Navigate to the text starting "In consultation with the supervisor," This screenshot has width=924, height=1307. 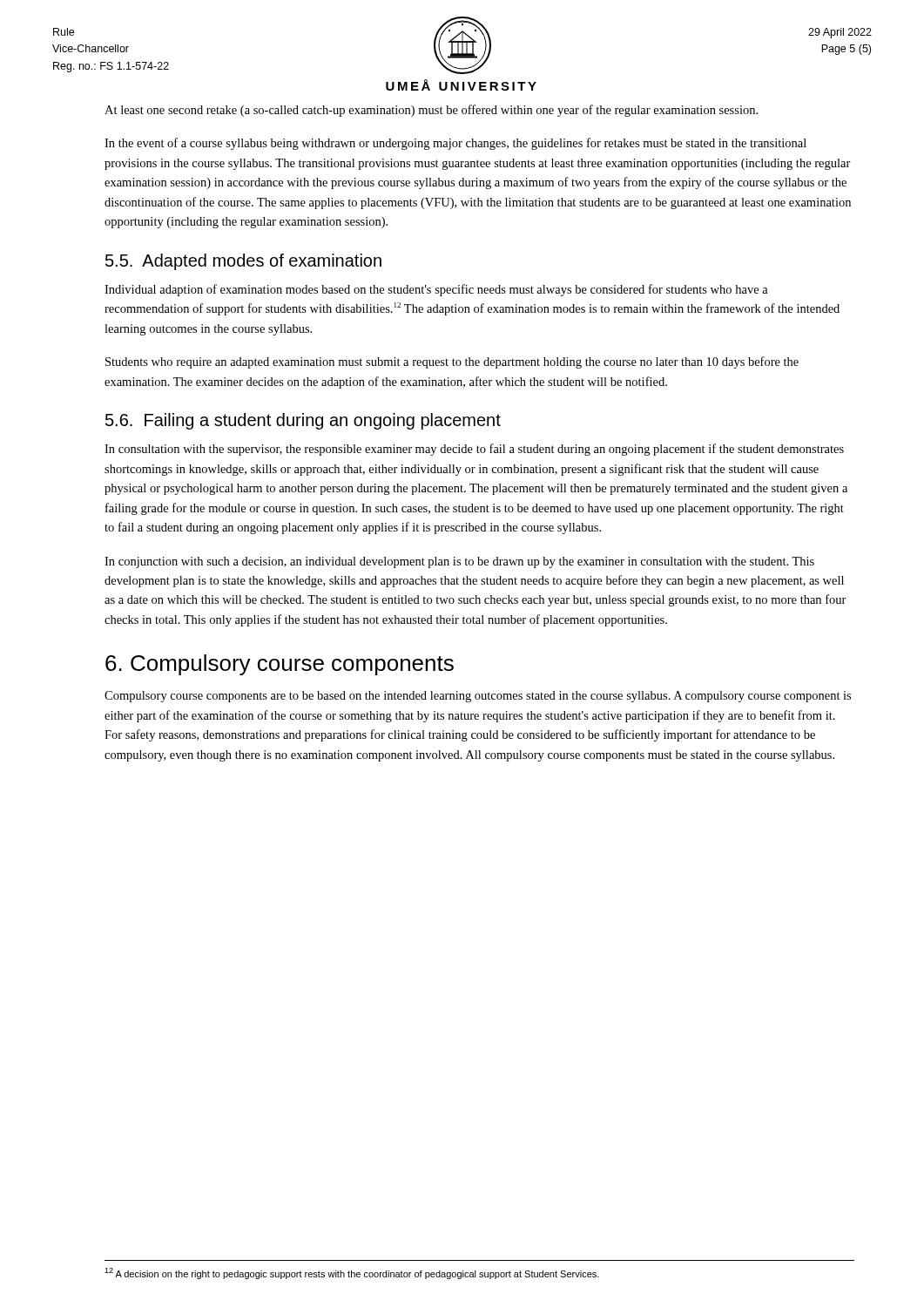476,488
